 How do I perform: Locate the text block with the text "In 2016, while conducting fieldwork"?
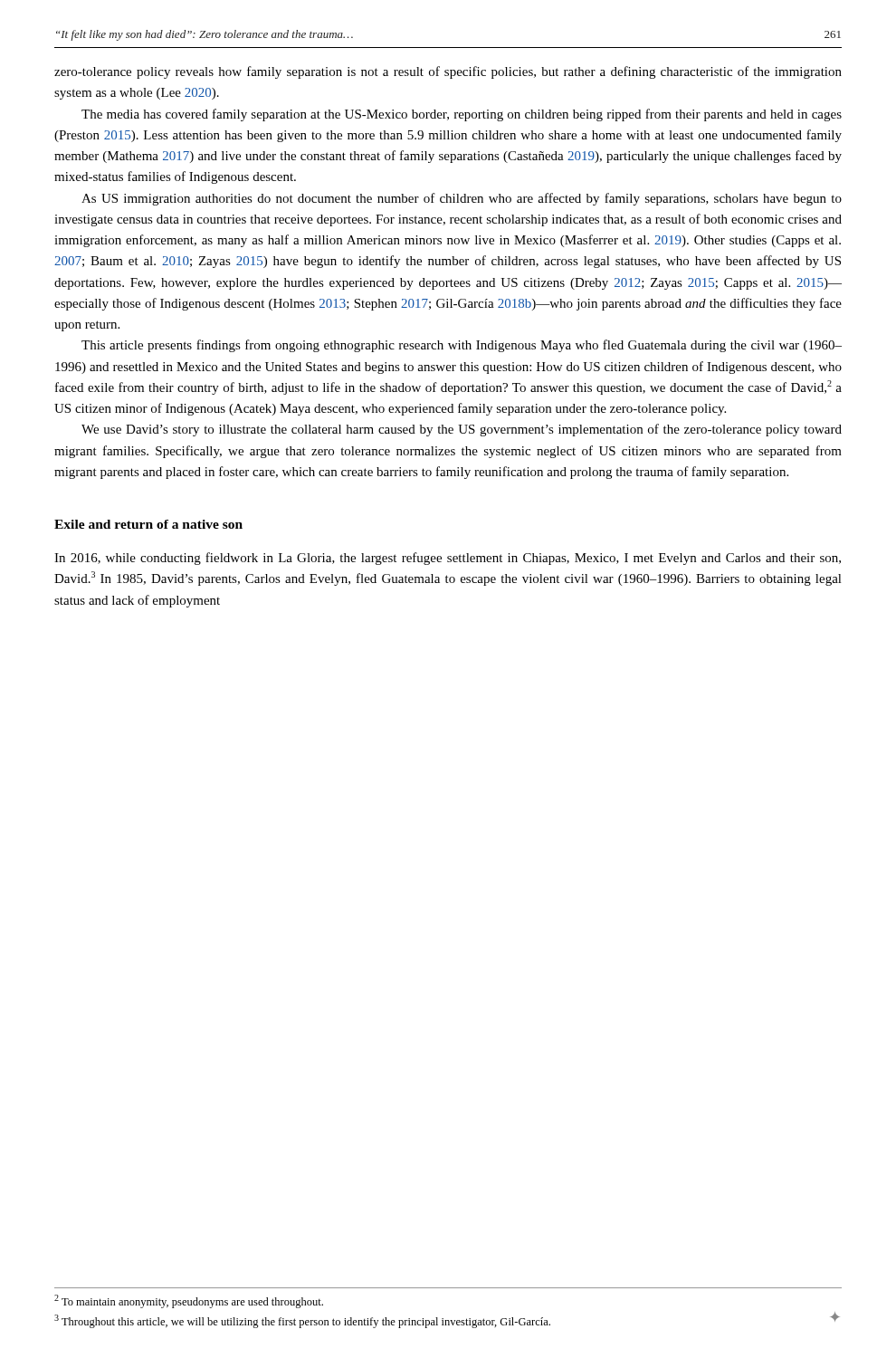pos(448,579)
